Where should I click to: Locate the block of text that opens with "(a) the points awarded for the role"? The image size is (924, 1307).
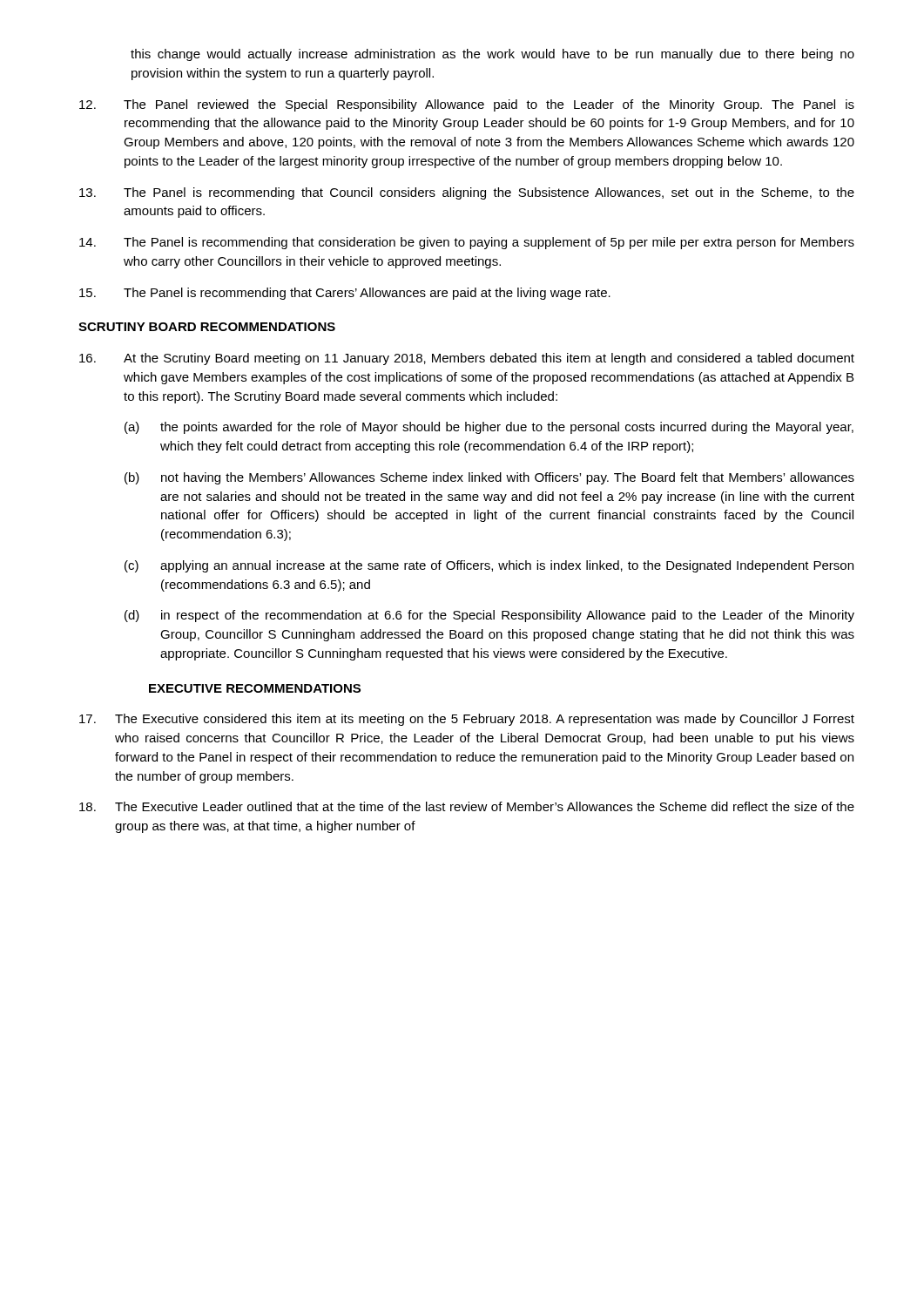(489, 437)
